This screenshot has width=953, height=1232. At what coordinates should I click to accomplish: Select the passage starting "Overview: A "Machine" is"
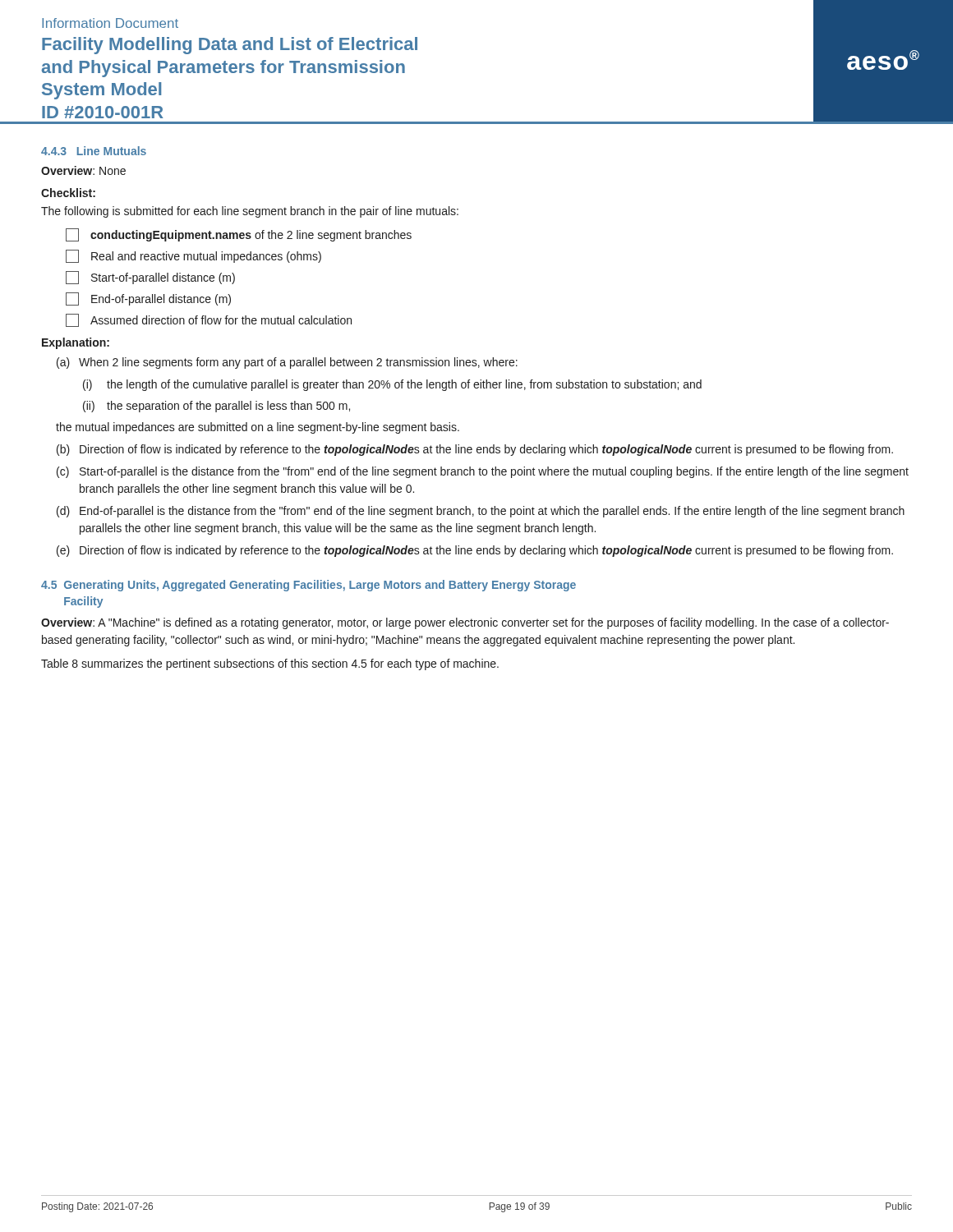click(x=465, y=631)
